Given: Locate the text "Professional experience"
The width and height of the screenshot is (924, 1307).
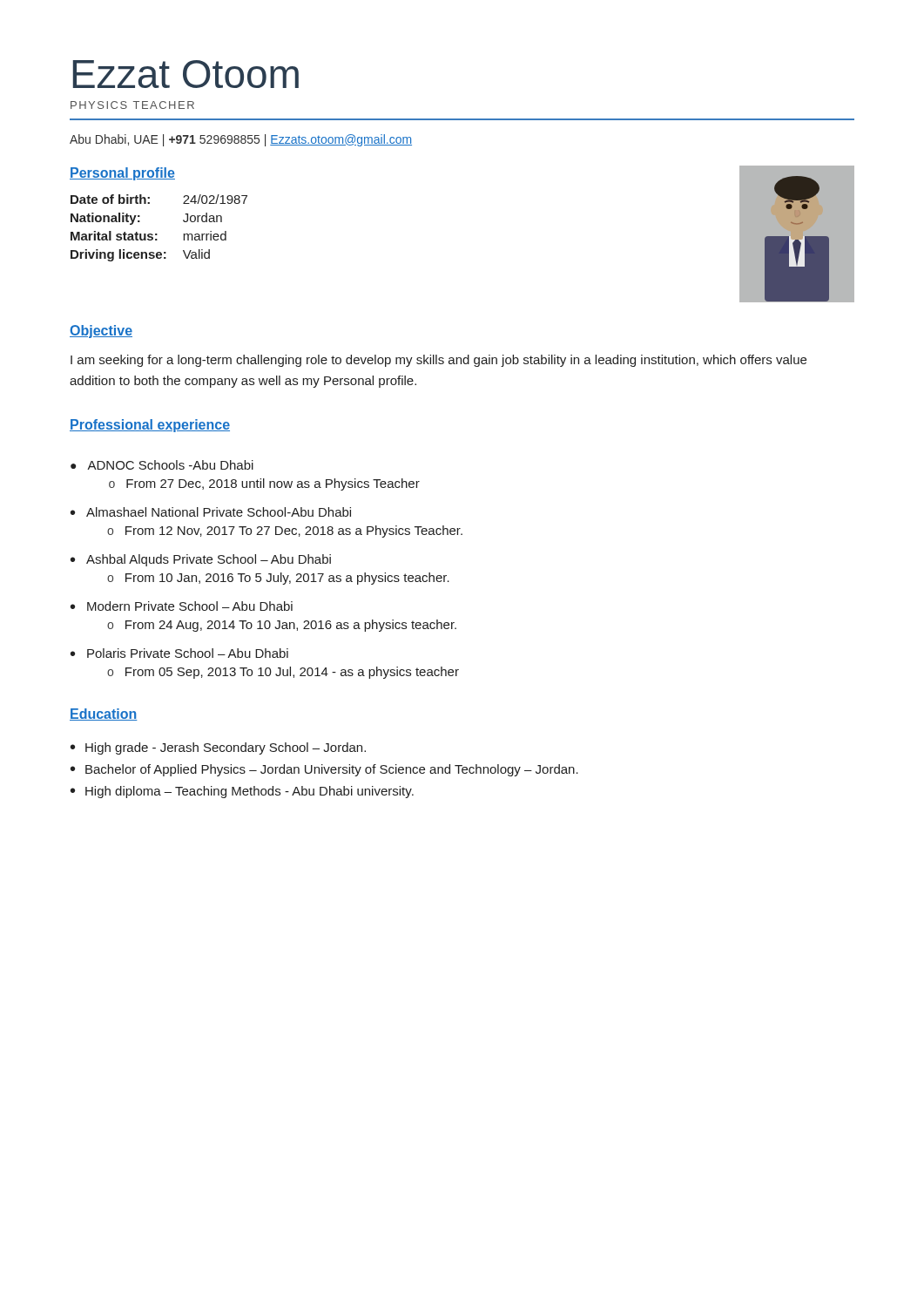Looking at the screenshot, I should click(x=150, y=425).
